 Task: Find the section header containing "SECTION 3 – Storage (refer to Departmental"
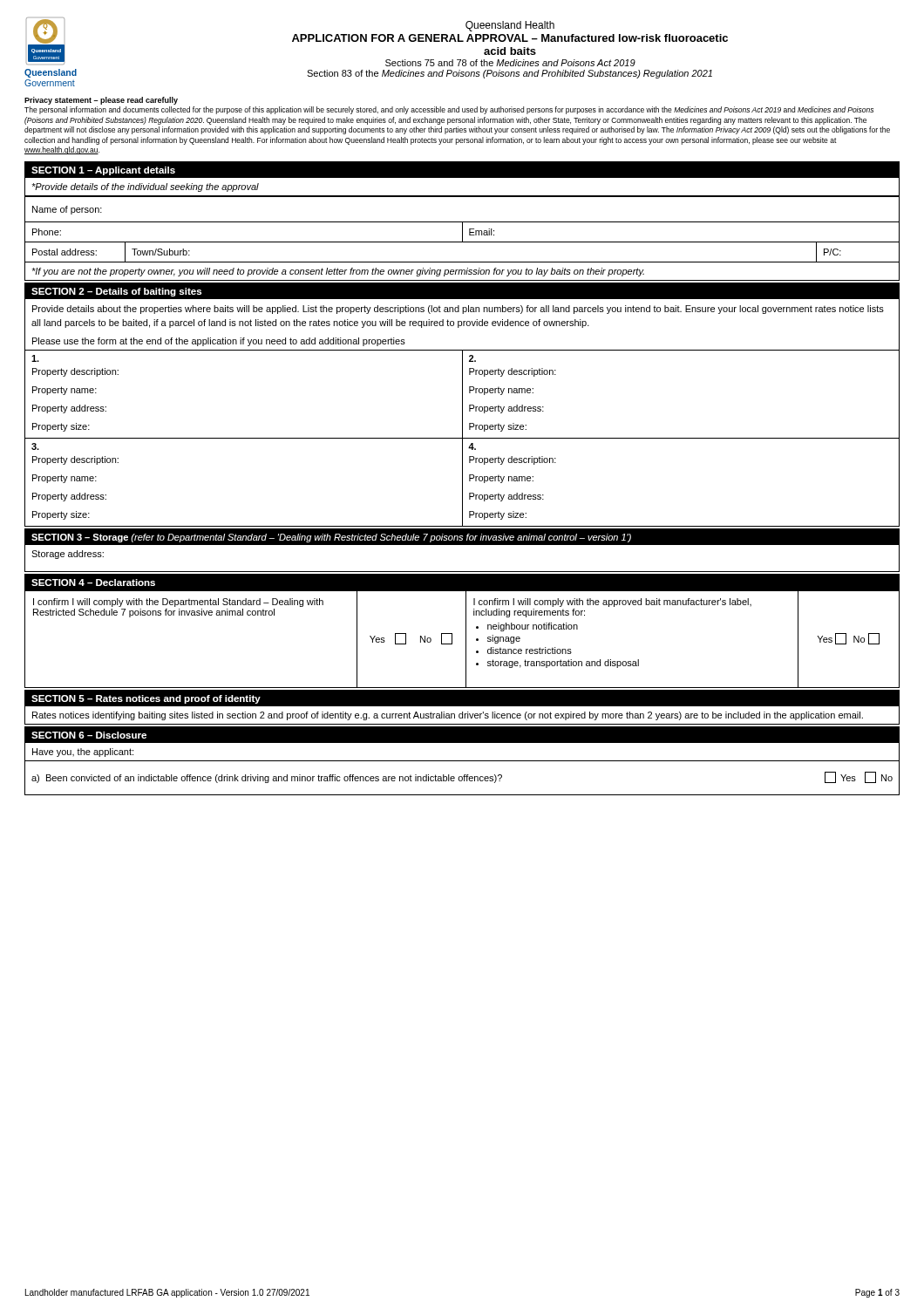click(462, 550)
